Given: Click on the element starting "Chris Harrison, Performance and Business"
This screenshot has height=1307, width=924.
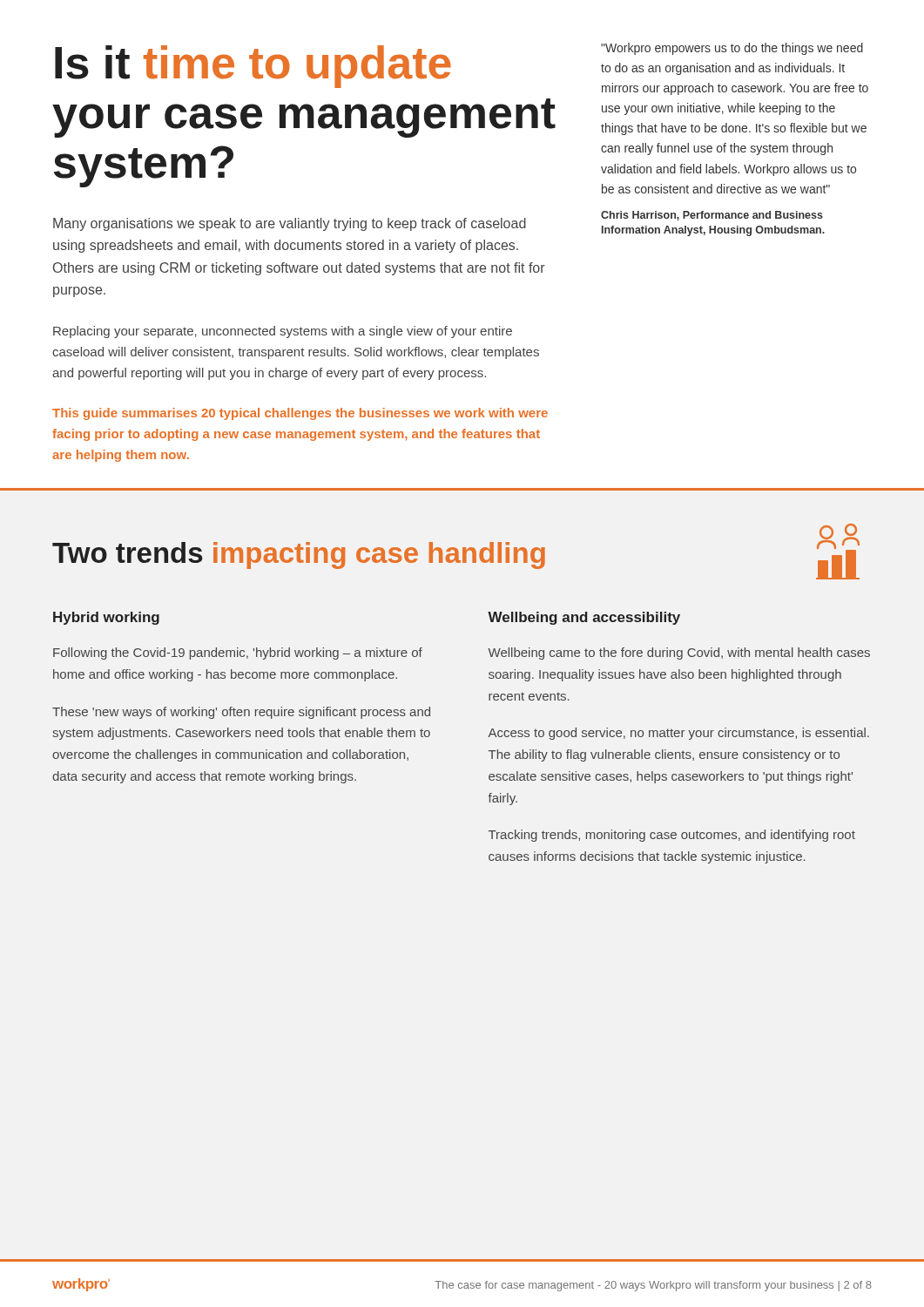Looking at the screenshot, I should tap(713, 223).
